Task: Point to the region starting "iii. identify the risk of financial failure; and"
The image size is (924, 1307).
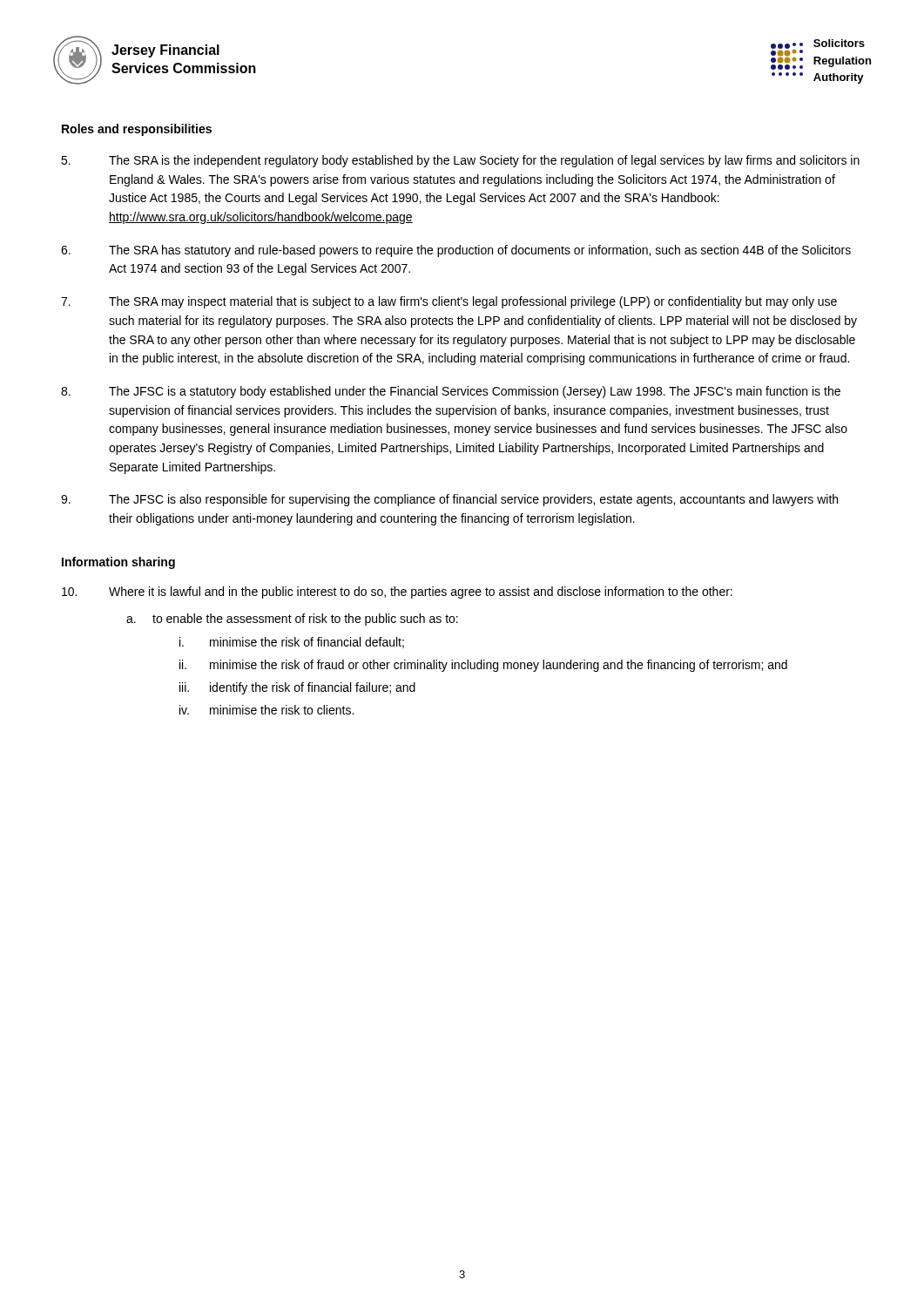Action: (297, 688)
